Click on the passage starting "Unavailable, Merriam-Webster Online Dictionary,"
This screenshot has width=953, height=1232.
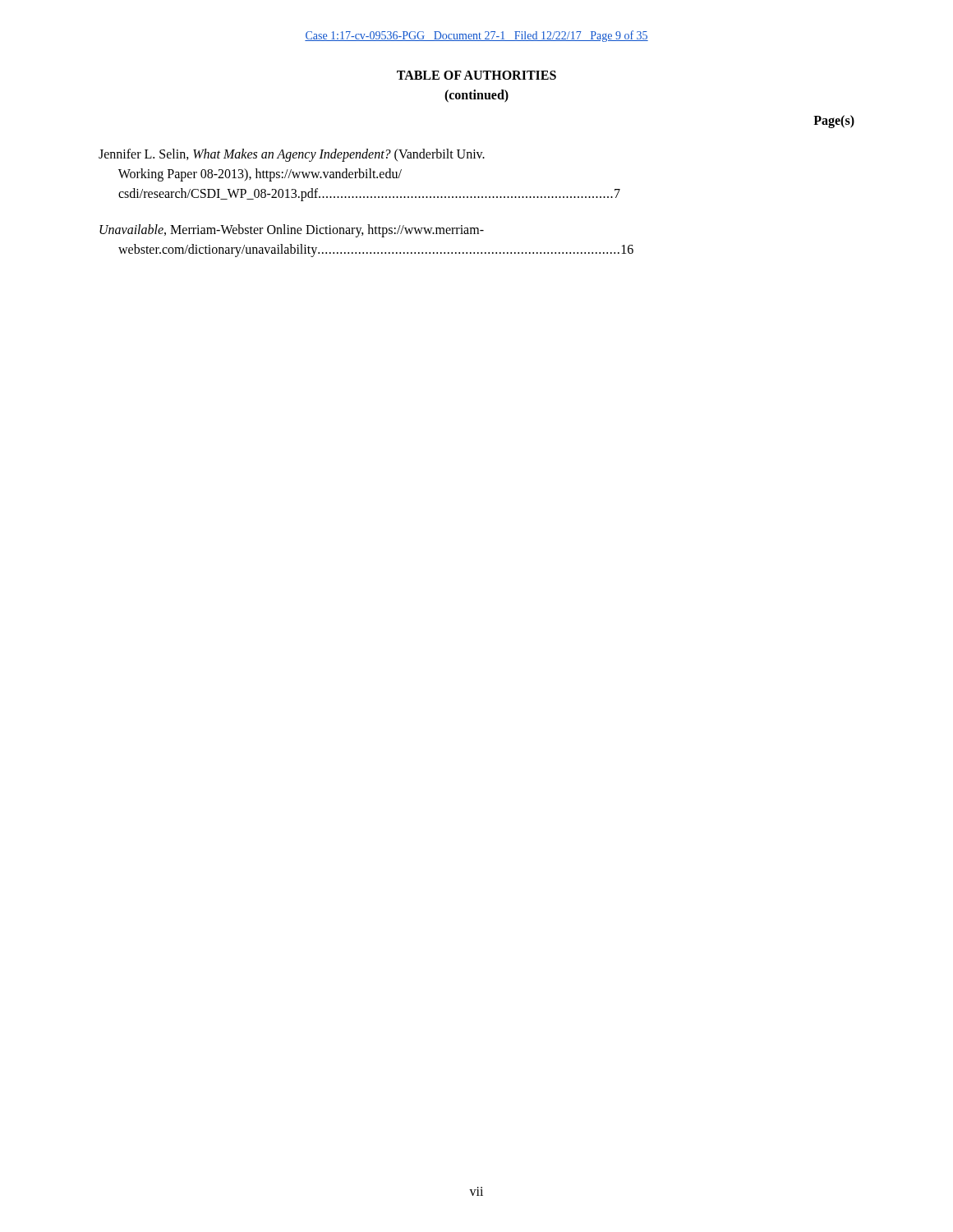(476, 240)
